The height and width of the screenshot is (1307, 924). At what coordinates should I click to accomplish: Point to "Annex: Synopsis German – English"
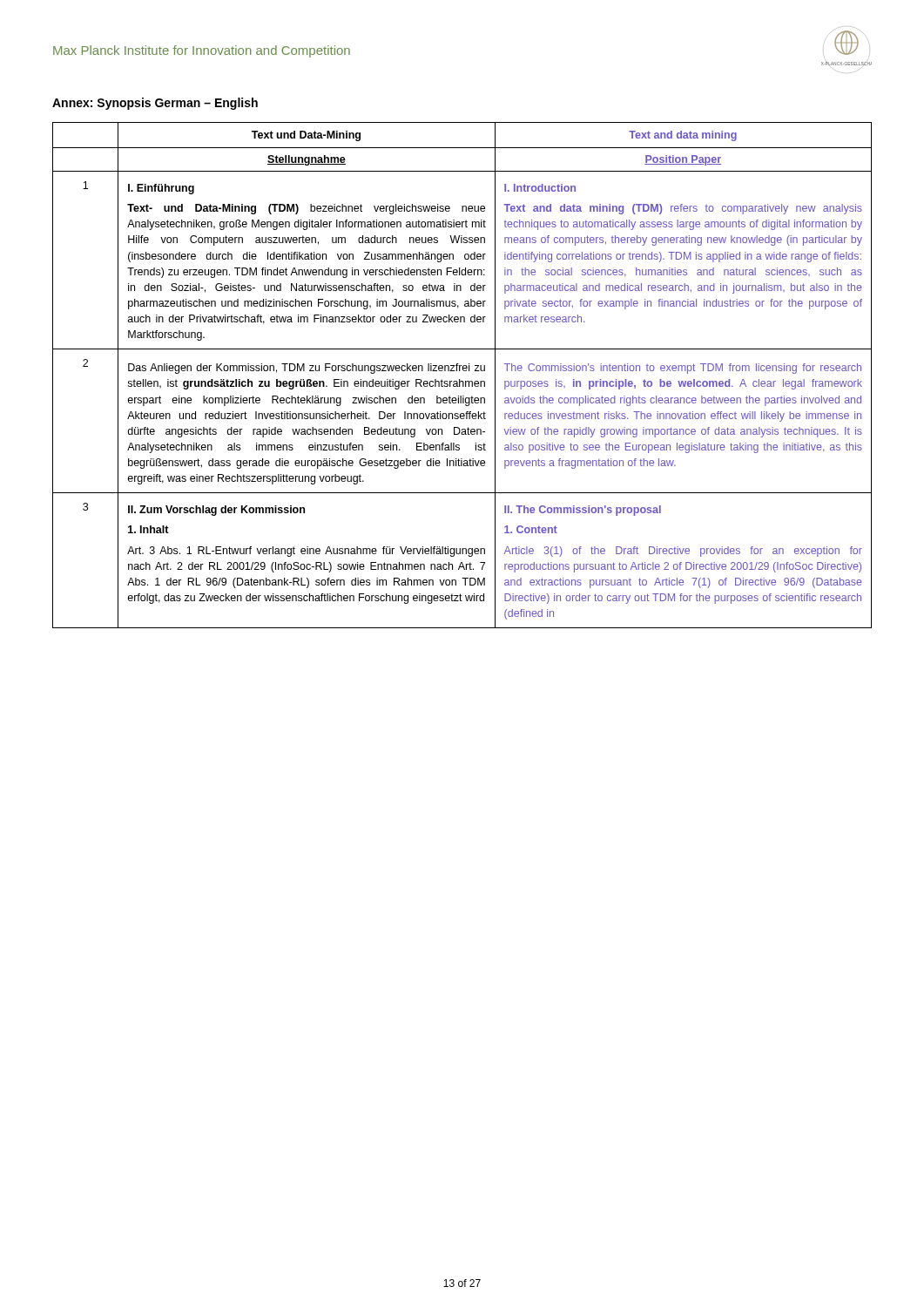tap(155, 103)
